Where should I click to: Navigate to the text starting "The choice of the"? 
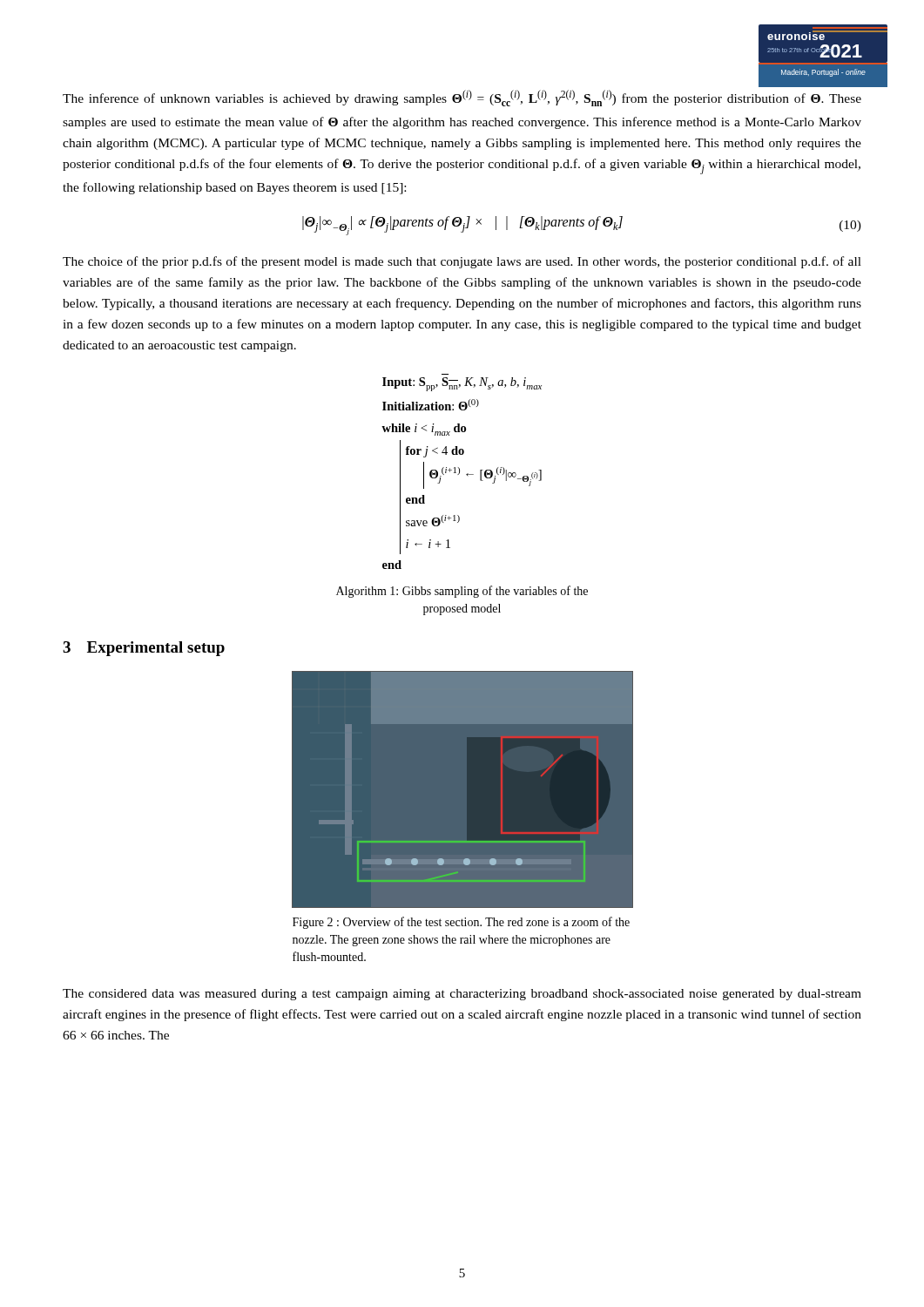[462, 303]
